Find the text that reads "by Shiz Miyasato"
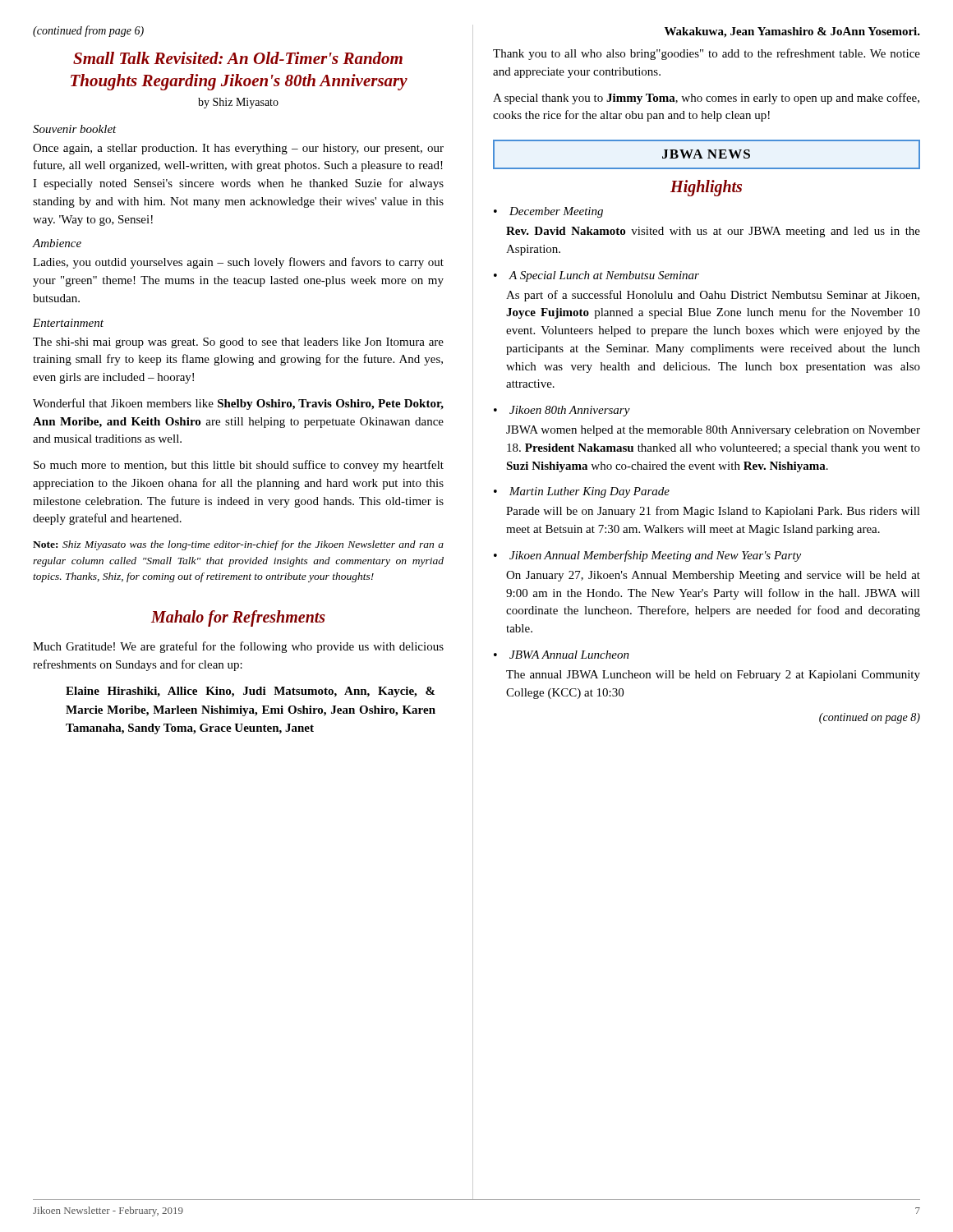Viewport: 953px width, 1232px height. (x=238, y=102)
